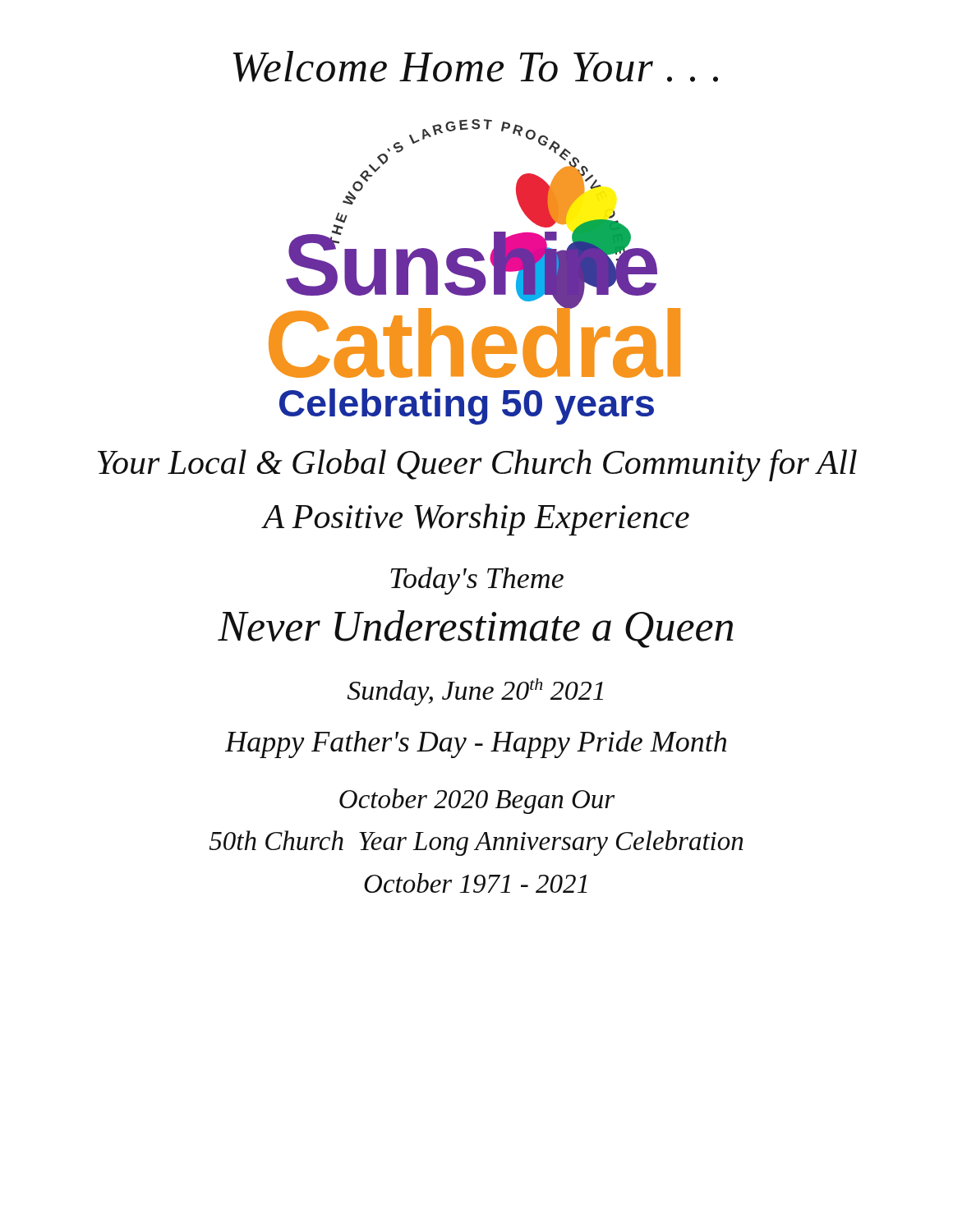This screenshot has width=953, height=1232.
Task: Locate the text "Sunday, June 20th 2021"
Action: [476, 690]
